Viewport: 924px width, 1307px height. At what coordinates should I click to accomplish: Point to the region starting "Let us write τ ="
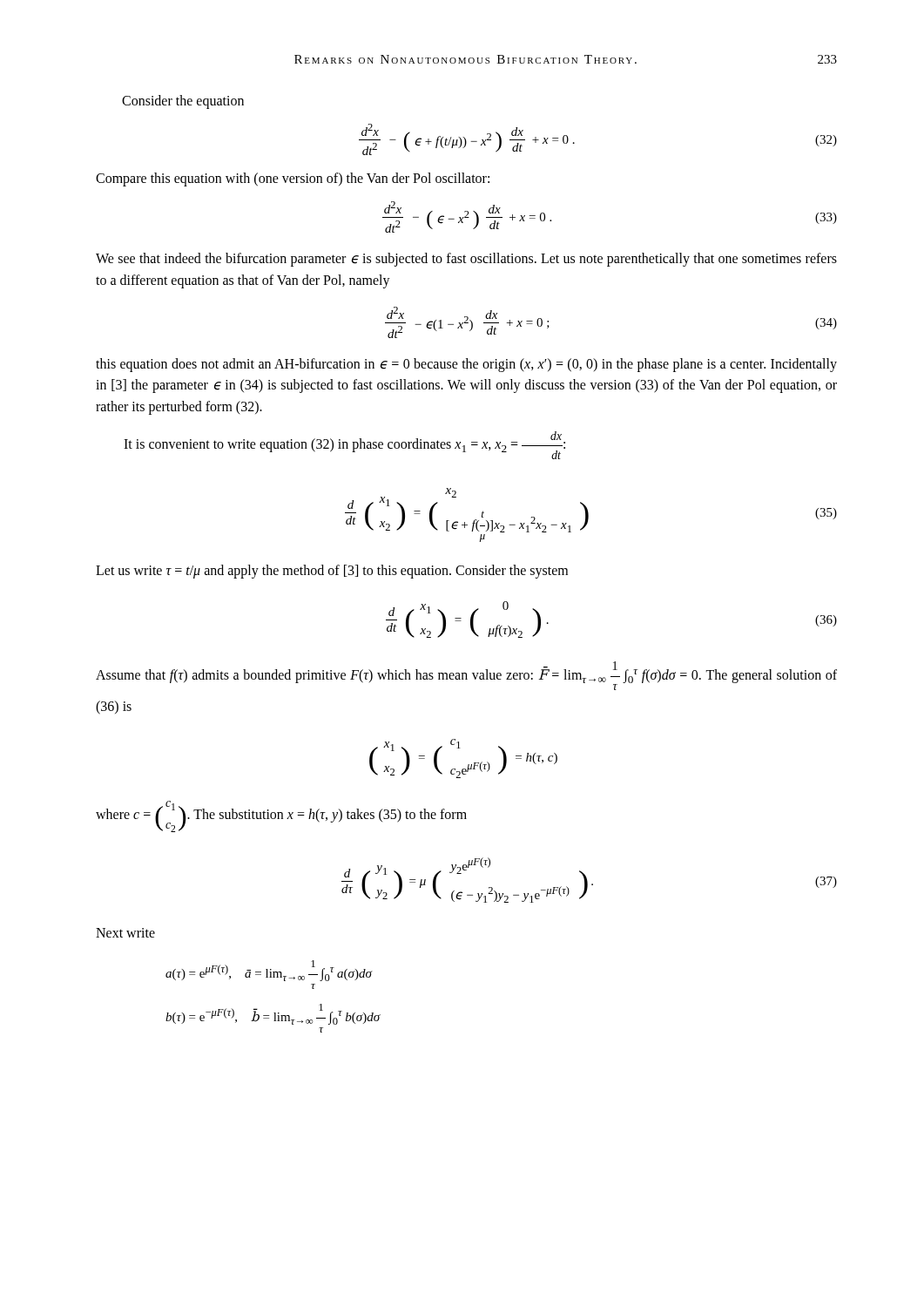point(332,571)
